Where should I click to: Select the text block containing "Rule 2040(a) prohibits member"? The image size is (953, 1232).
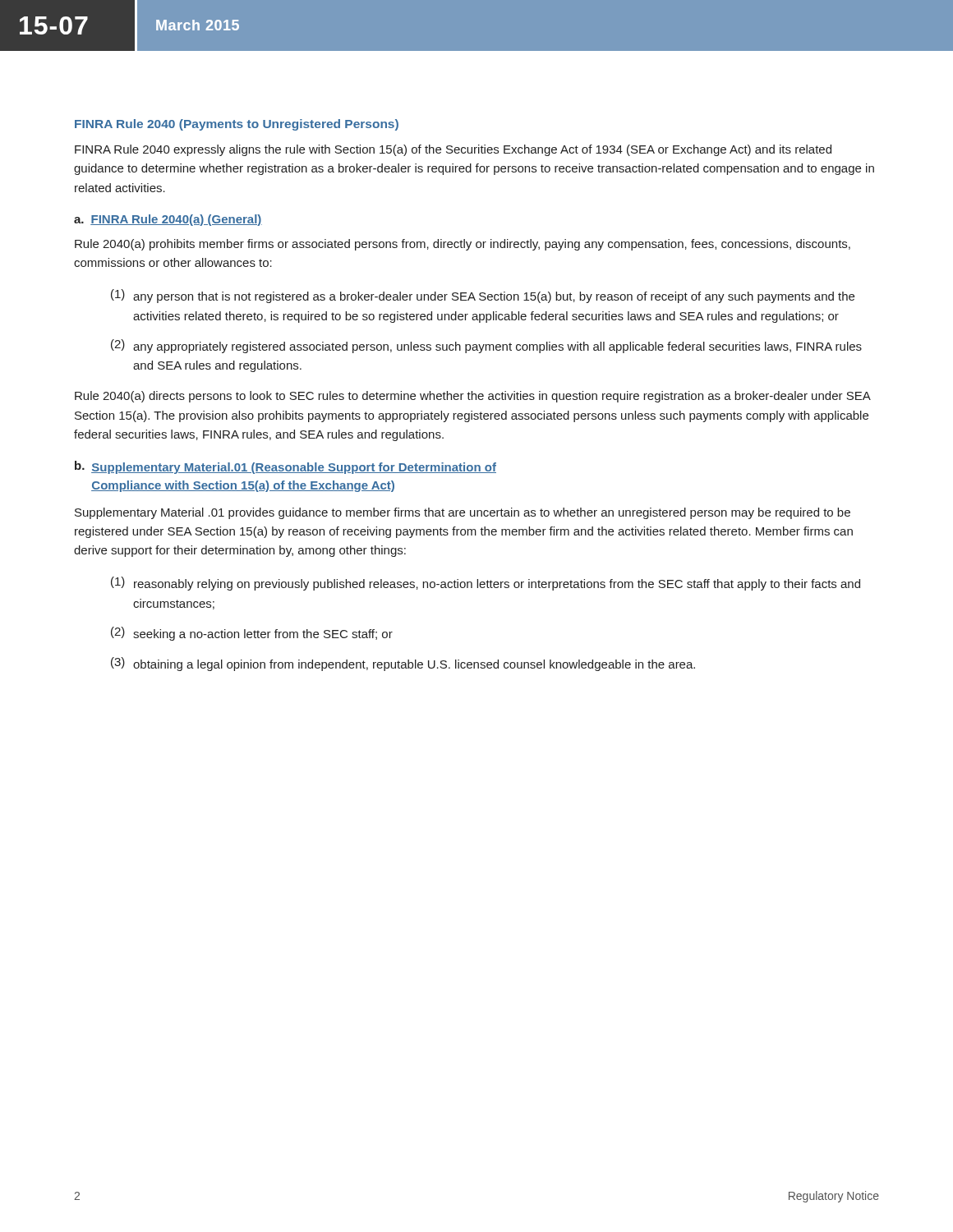click(x=463, y=253)
